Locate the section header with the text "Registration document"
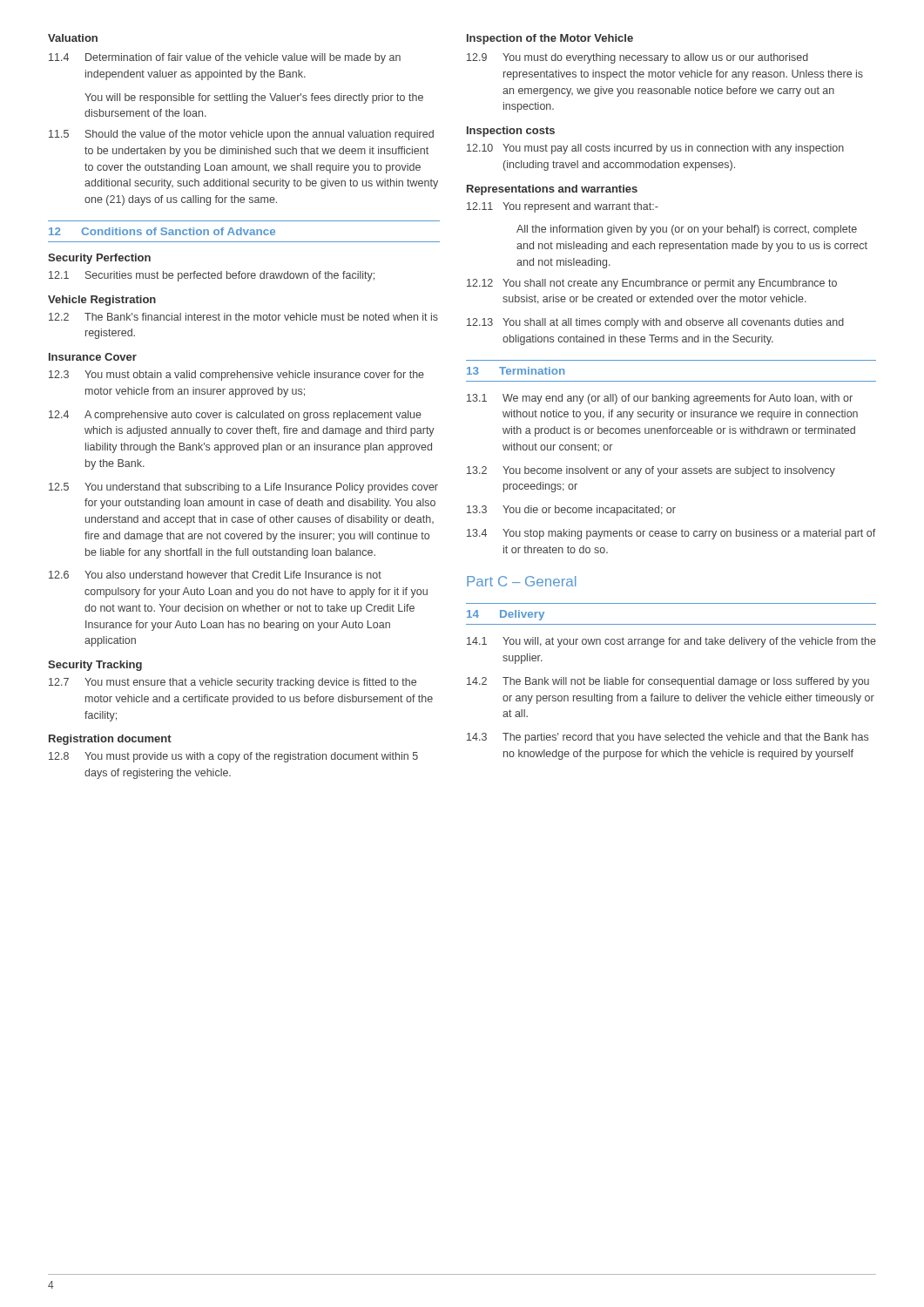 click(x=110, y=739)
